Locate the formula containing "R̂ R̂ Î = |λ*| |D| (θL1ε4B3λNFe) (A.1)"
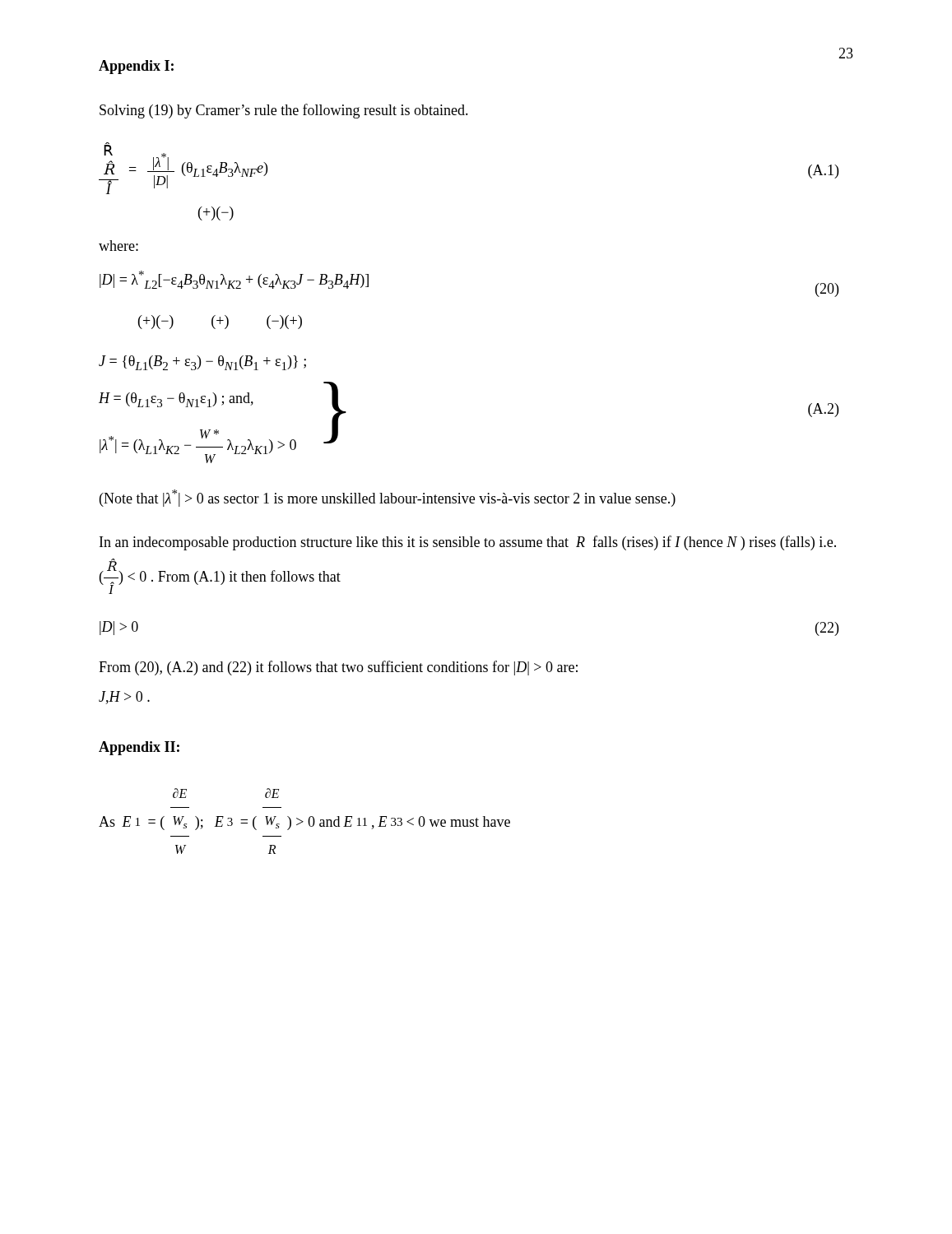Image resolution: width=952 pixels, height=1234 pixels. click(160, 167)
